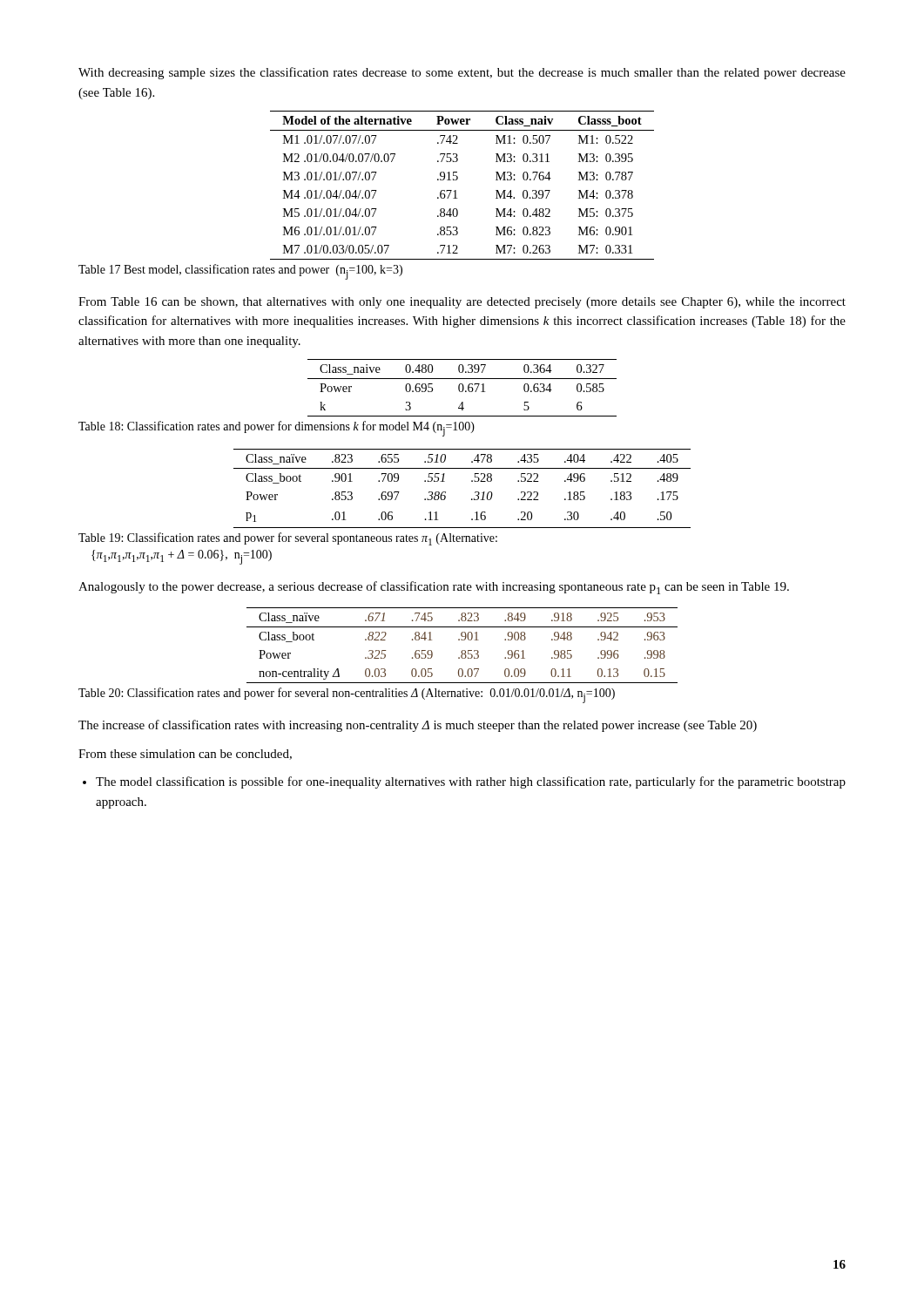This screenshot has width=924, height=1307.
Task: Click on the list item containing "The model classification is possible for one-inequality alternatives"
Action: coord(471,792)
